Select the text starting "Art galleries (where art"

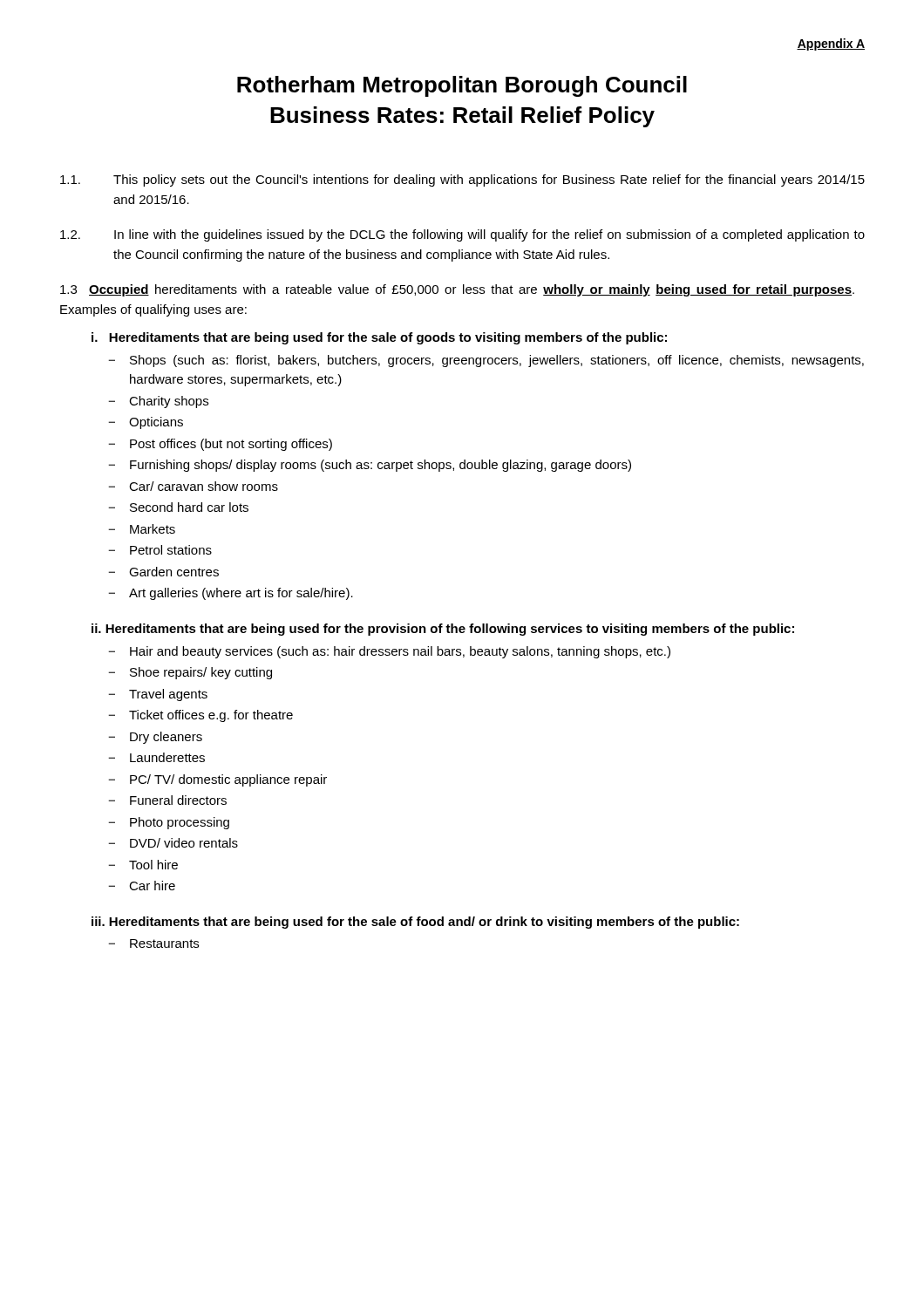coord(241,593)
